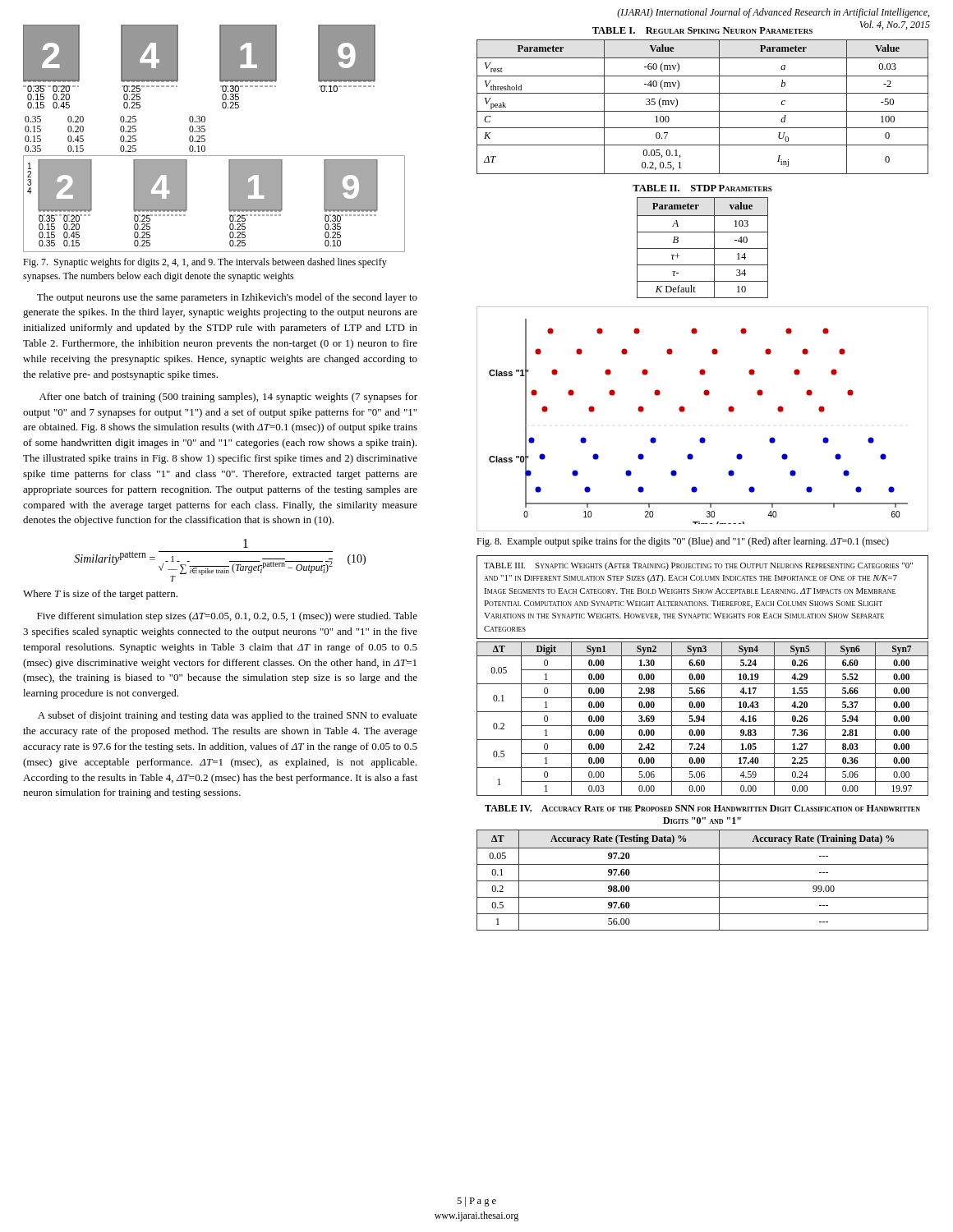This screenshot has height=1232, width=953.
Task: Locate the table with the text "3.69"
Action: 702,719
